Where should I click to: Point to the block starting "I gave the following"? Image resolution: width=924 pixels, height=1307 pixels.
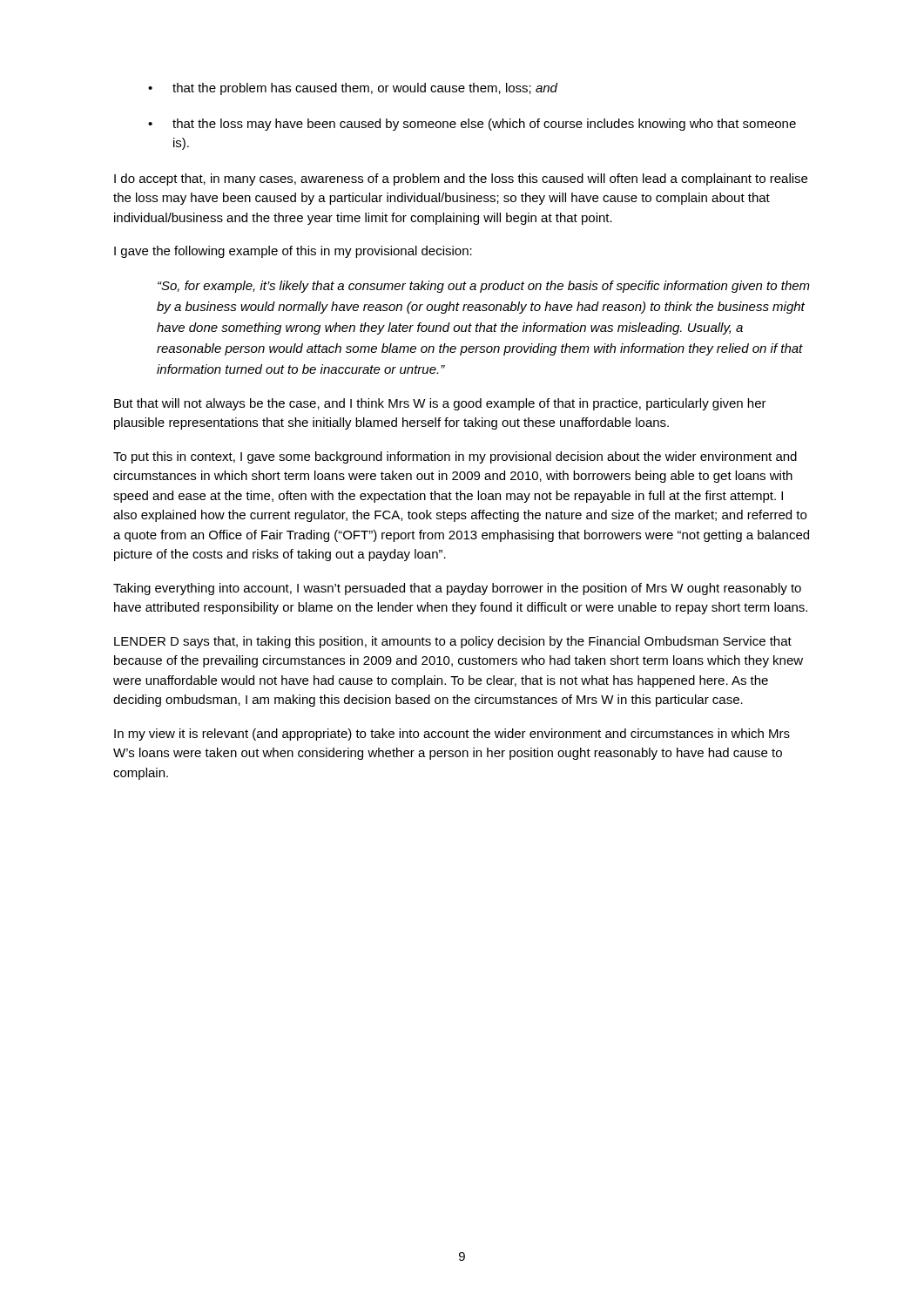click(x=293, y=250)
